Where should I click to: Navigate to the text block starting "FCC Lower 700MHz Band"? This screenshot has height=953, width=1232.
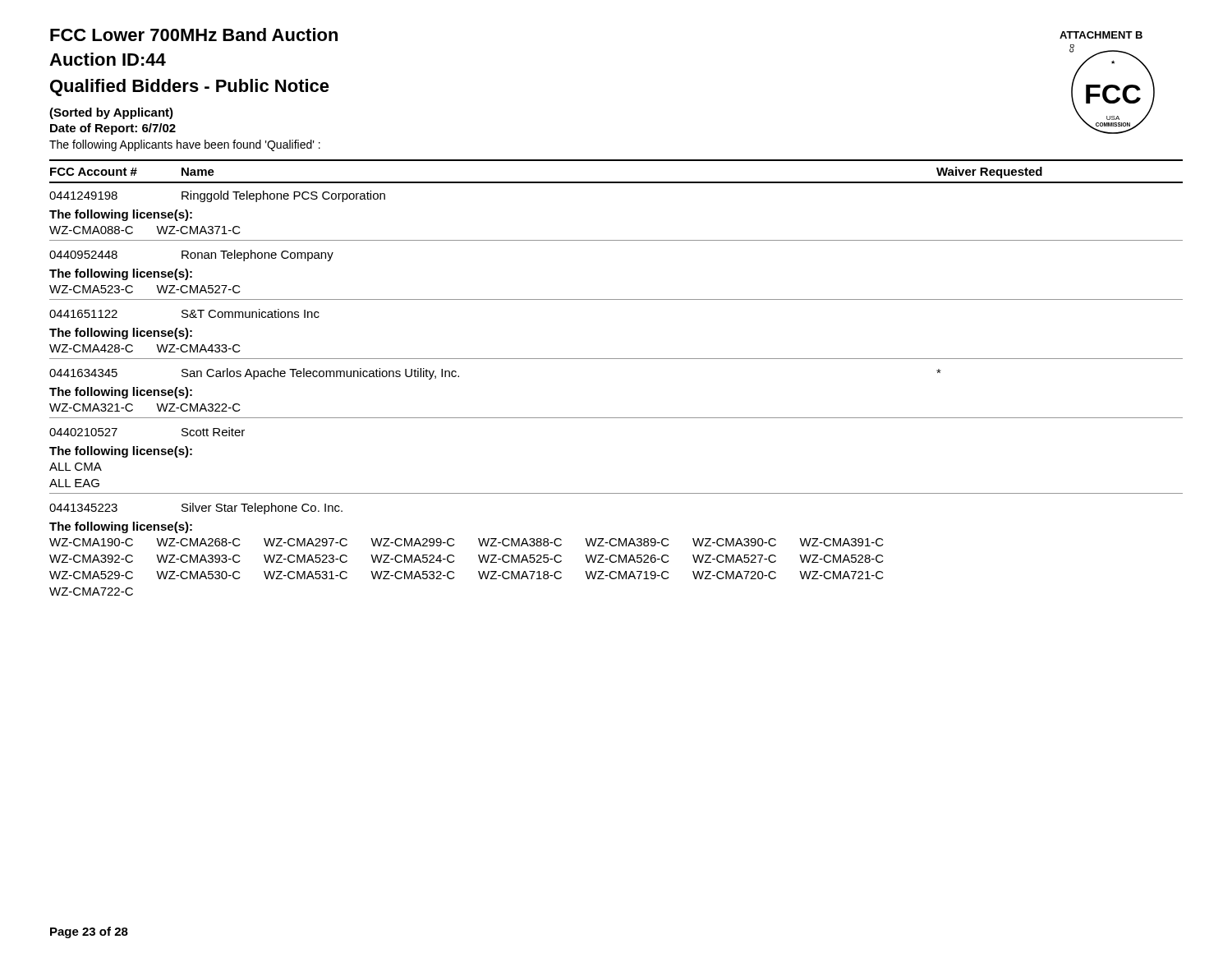pyautogui.click(x=194, y=35)
